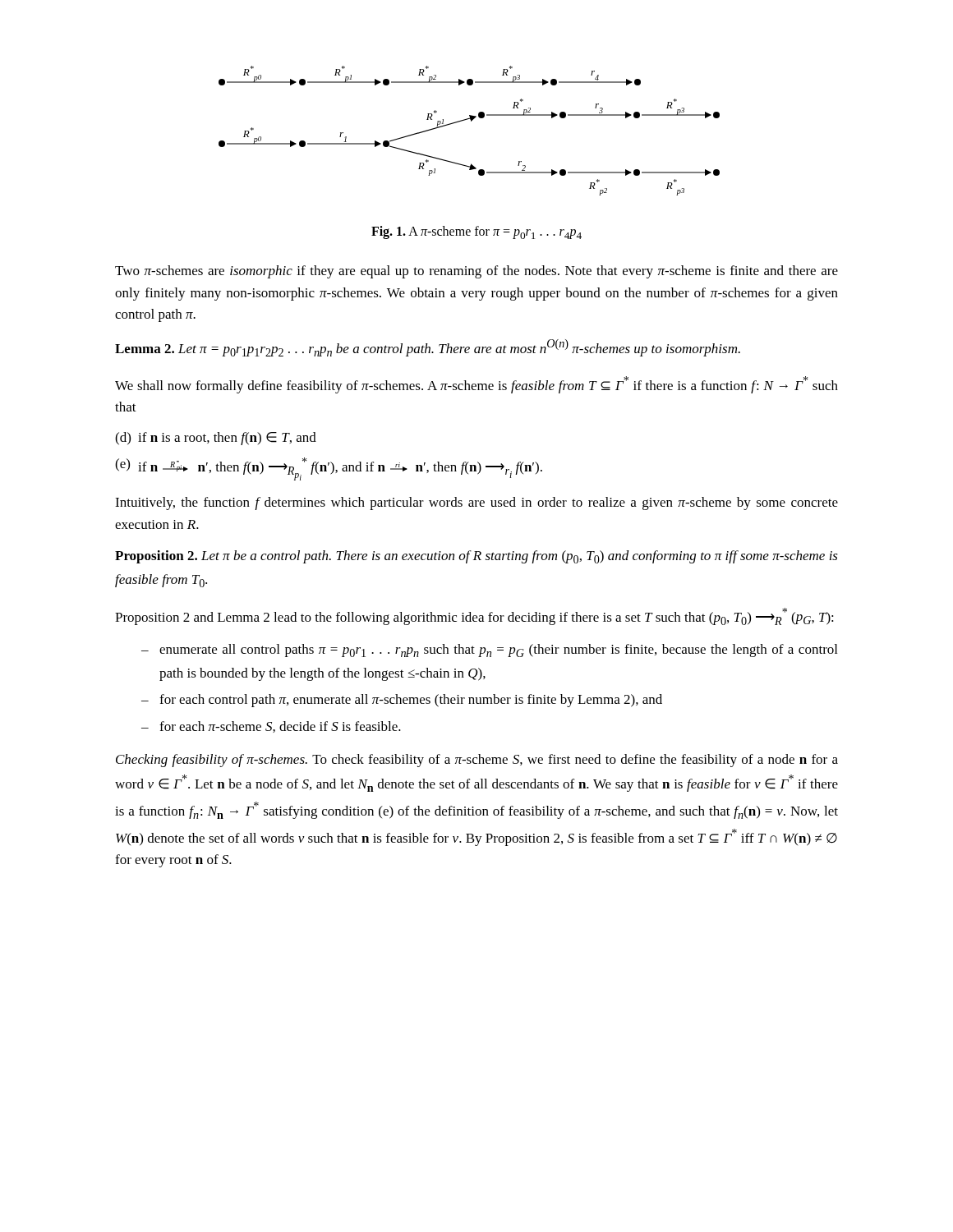Image resolution: width=953 pixels, height=1232 pixels.
Task: Locate the text block containing "Two π-schemes are isomorphic if they are equal"
Action: click(476, 292)
